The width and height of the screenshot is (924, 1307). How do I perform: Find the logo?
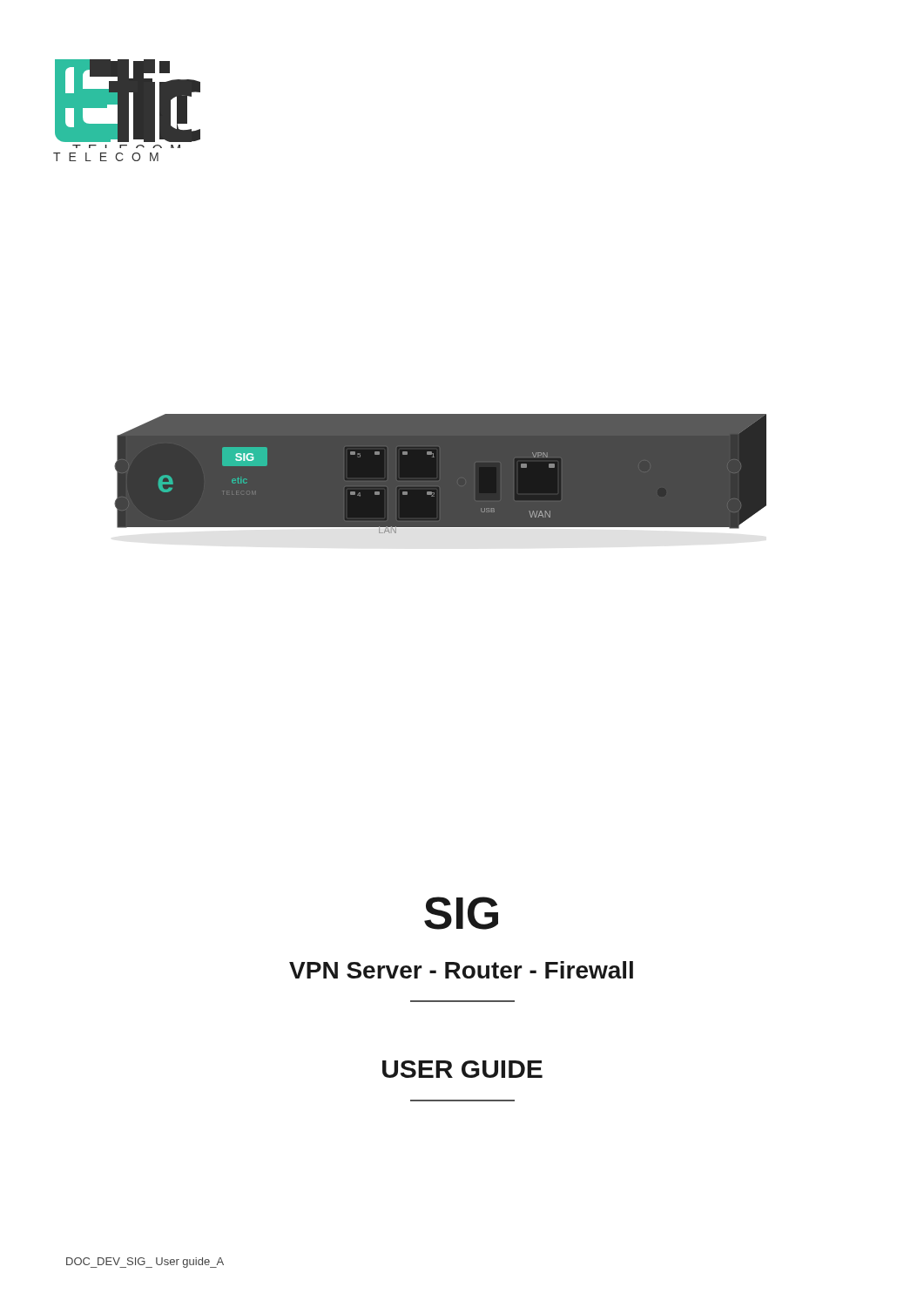pos(161,102)
